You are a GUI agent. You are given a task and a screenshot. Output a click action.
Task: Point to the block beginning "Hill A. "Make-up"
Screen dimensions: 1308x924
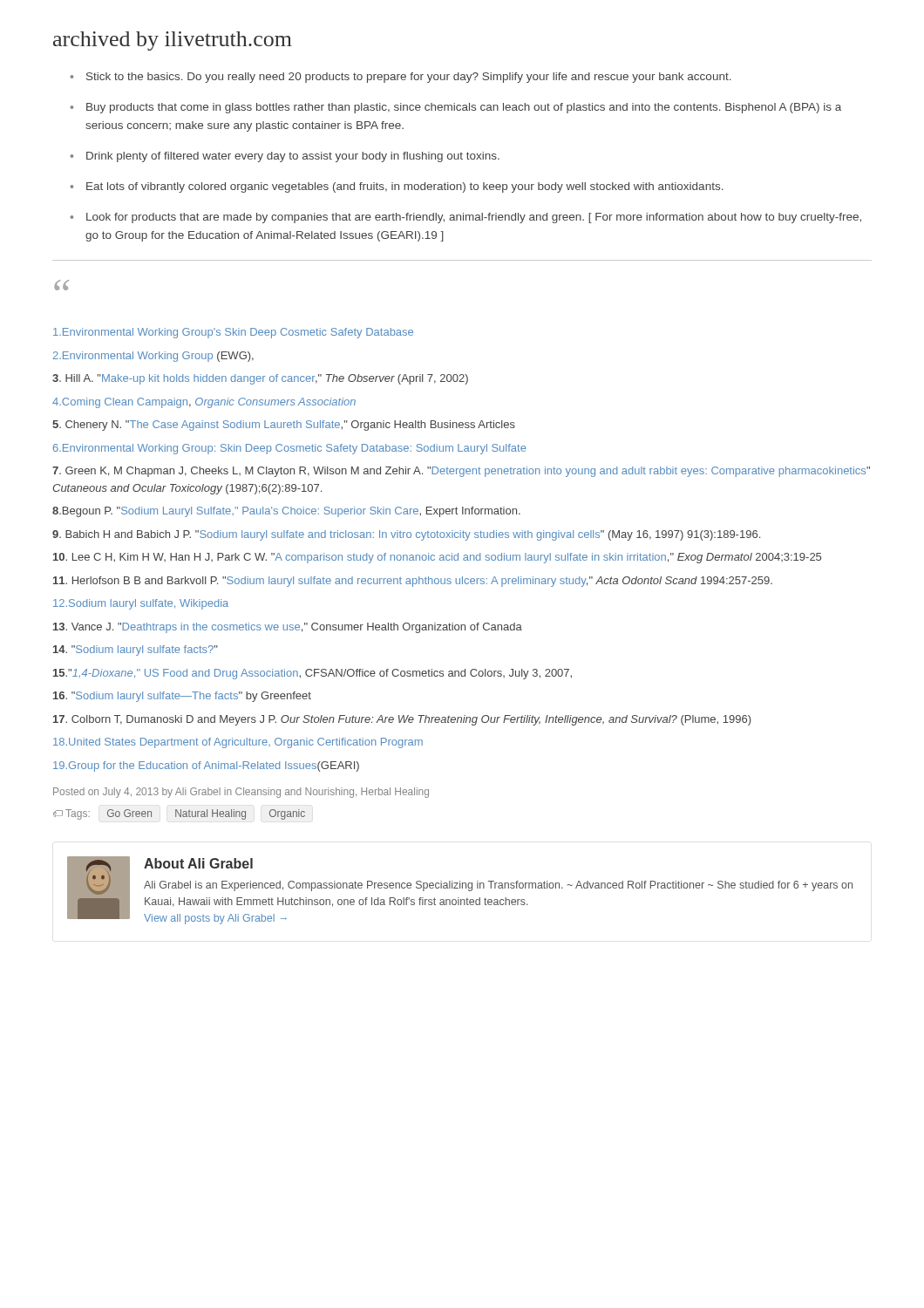(260, 378)
